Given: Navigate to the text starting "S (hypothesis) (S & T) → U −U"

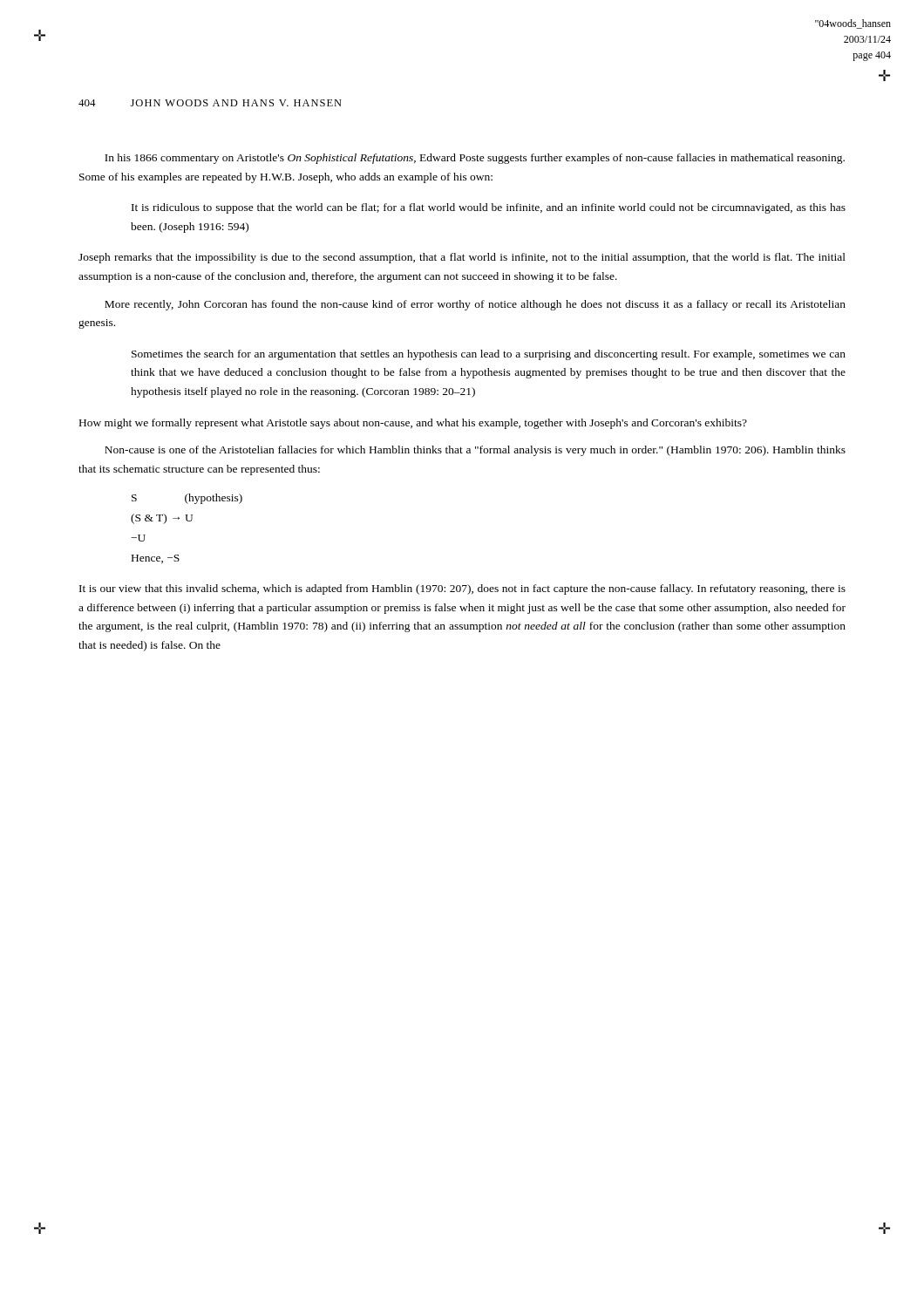Looking at the screenshot, I should click(x=187, y=528).
